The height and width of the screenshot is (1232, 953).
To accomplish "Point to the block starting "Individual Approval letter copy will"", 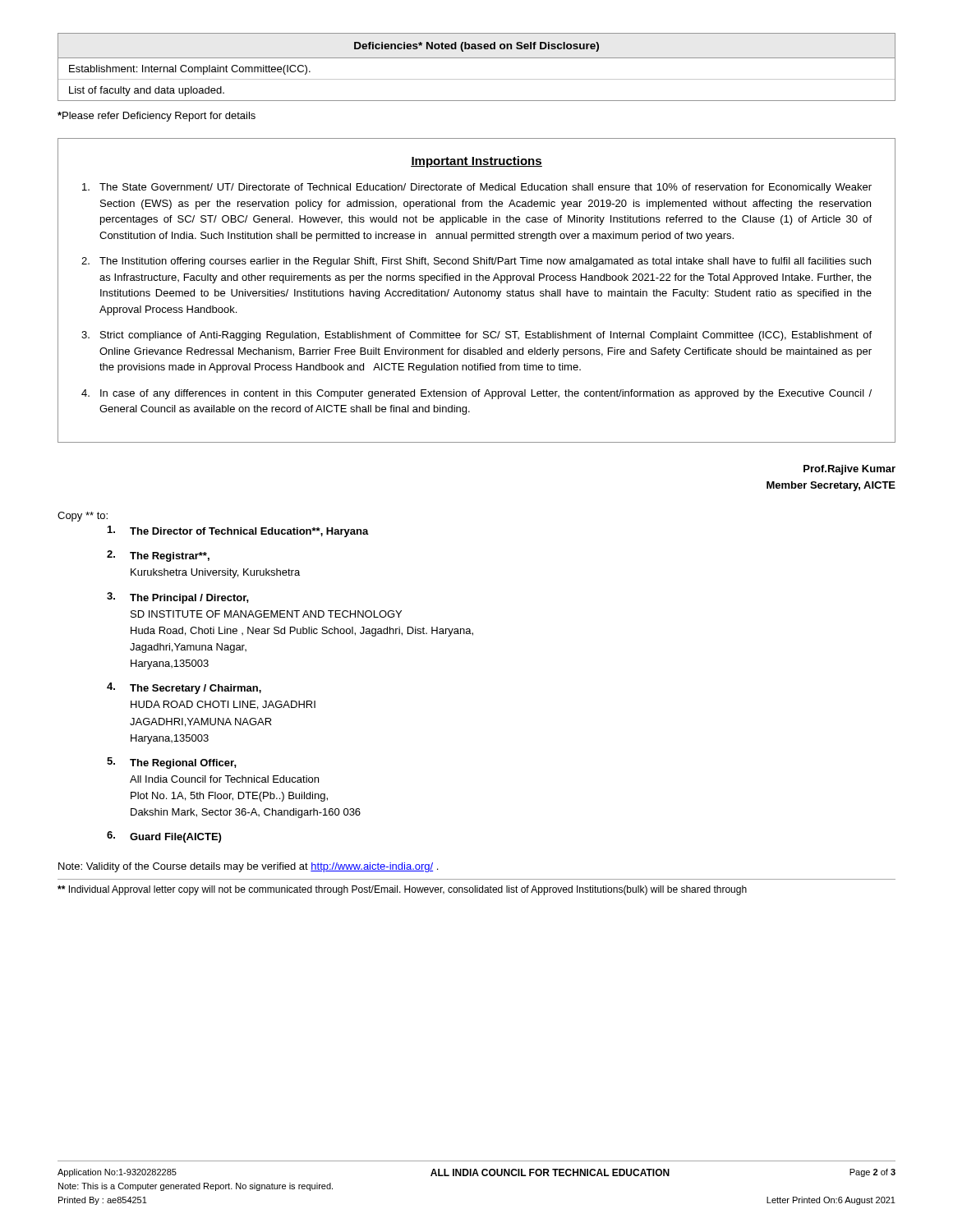I will (402, 890).
